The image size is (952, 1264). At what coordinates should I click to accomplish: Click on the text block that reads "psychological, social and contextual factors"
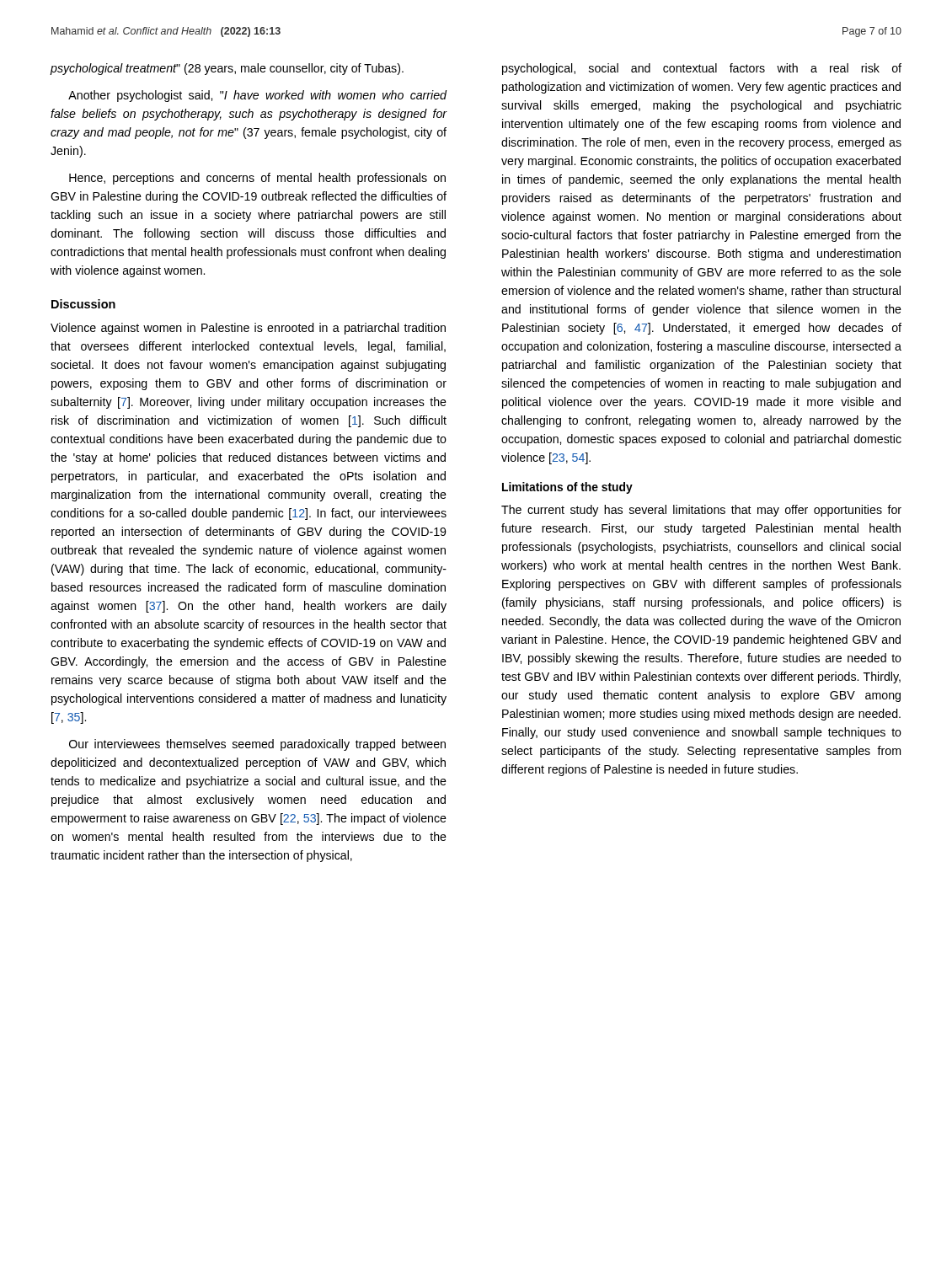701,263
